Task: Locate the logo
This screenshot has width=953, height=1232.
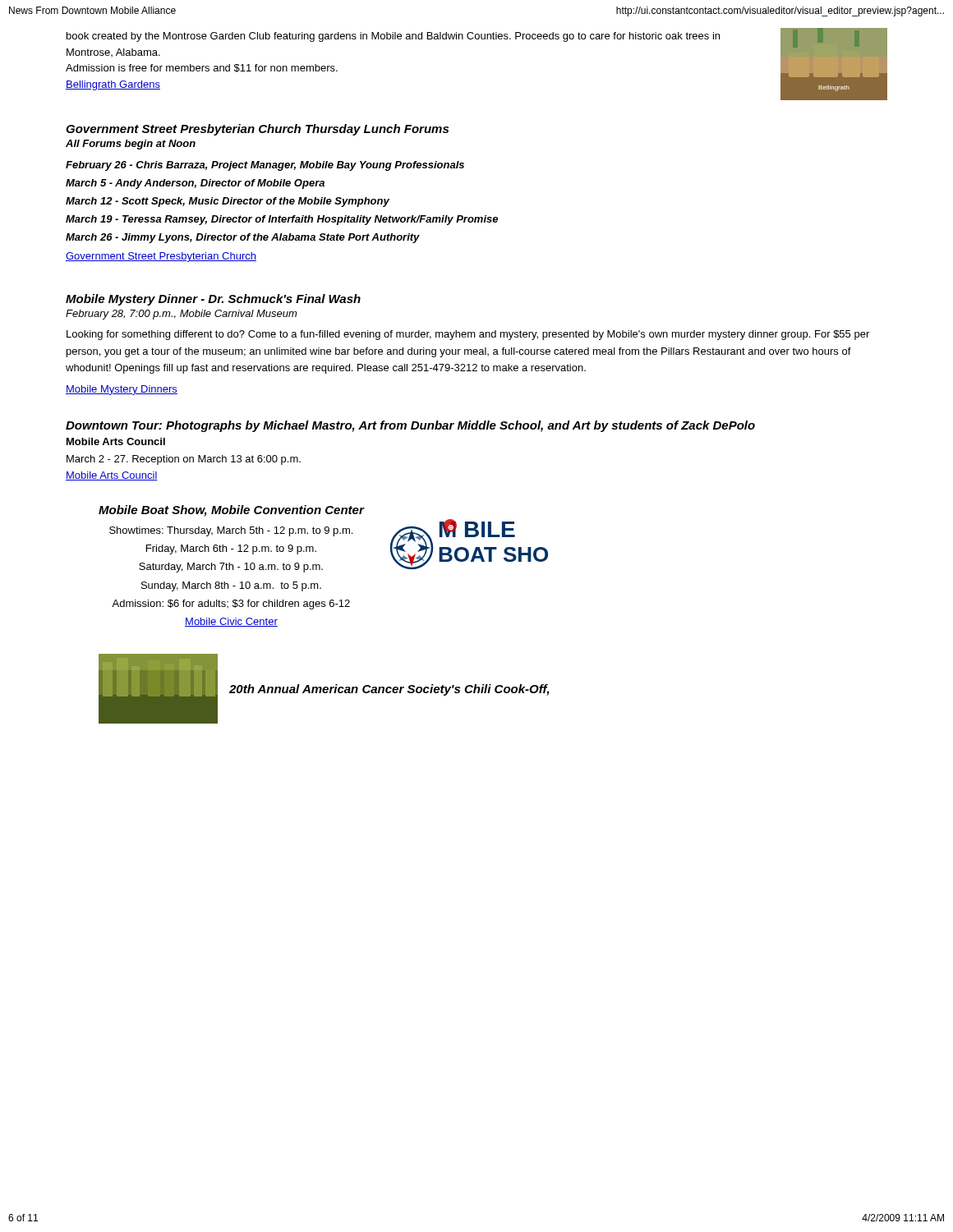Action: (x=469, y=548)
